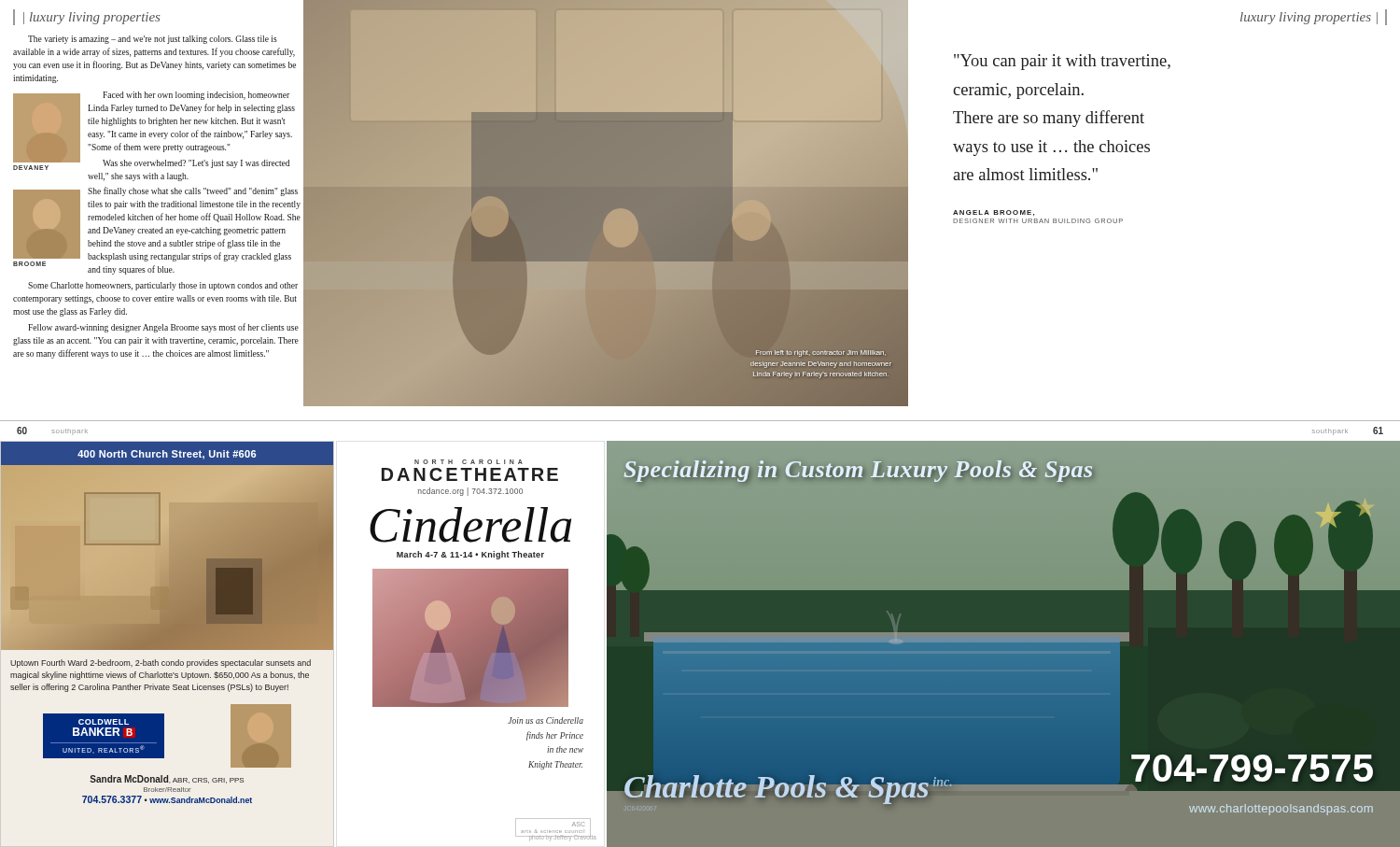Point to the text block starting "Sandra McDonald, ABR,"
The height and width of the screenshot is (847, 1400).
(167, 790)
